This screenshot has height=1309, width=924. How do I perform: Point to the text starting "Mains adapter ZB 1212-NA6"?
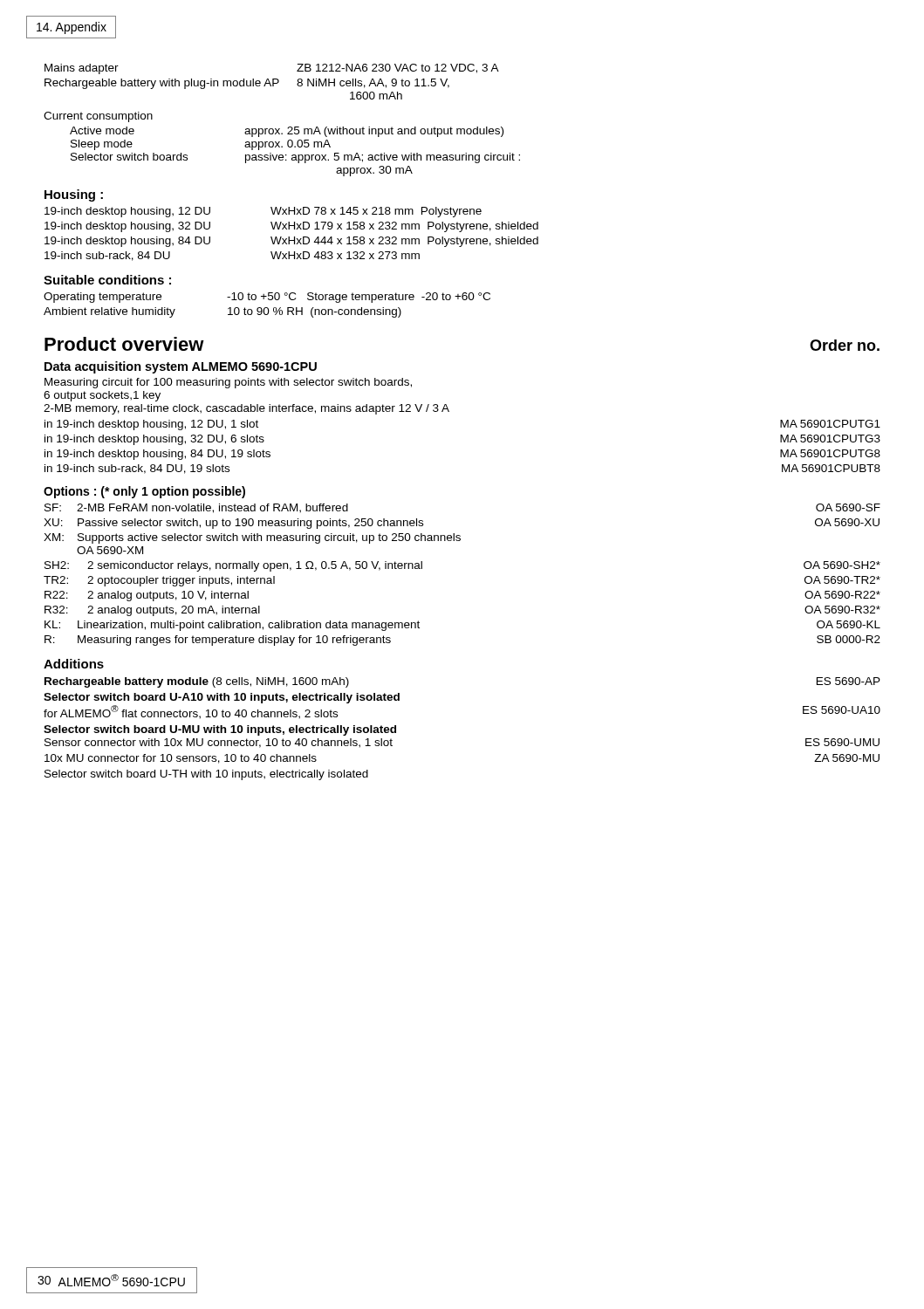point(462,82)
